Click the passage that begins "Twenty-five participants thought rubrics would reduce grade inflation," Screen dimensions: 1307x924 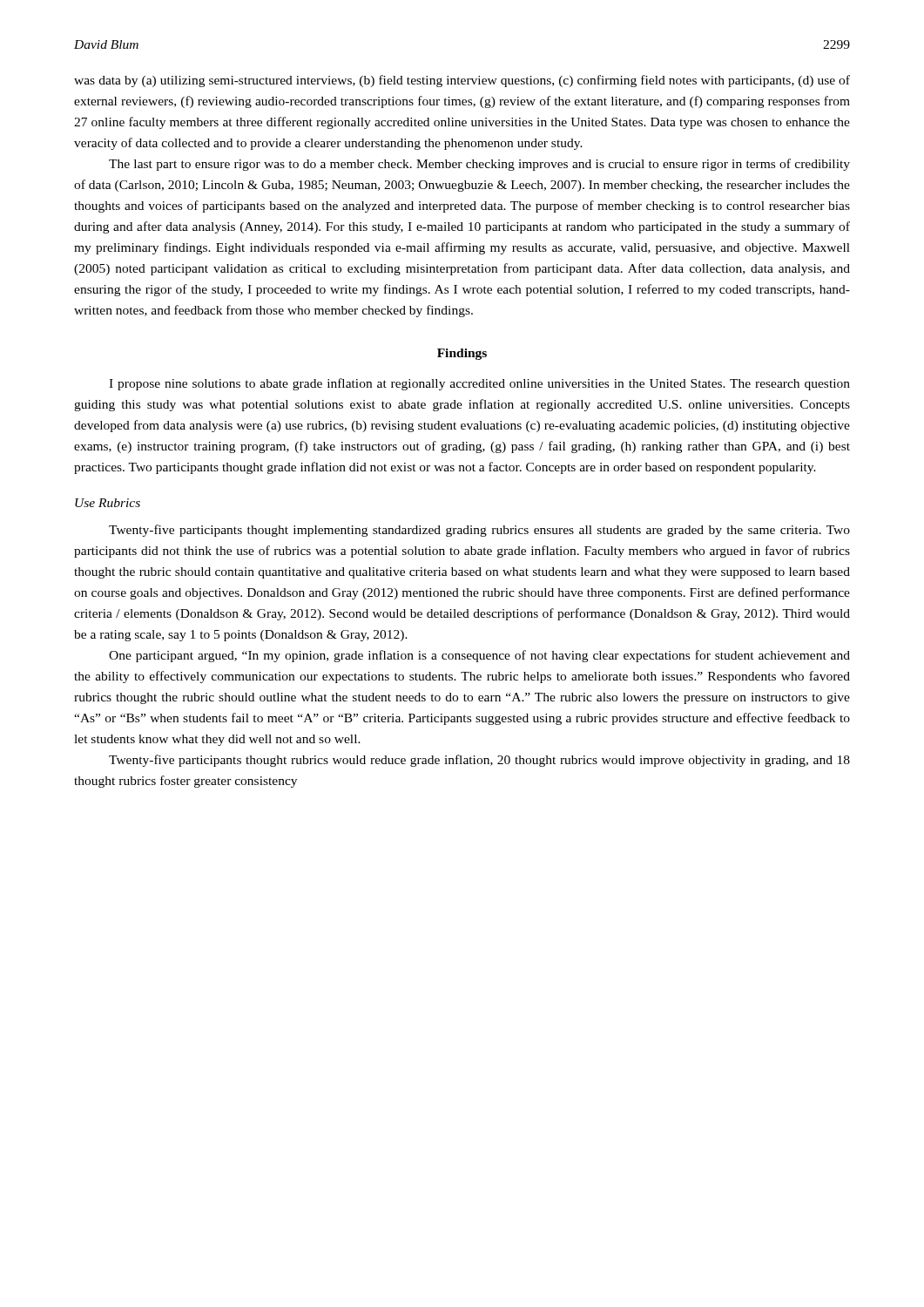pos(462,771)
